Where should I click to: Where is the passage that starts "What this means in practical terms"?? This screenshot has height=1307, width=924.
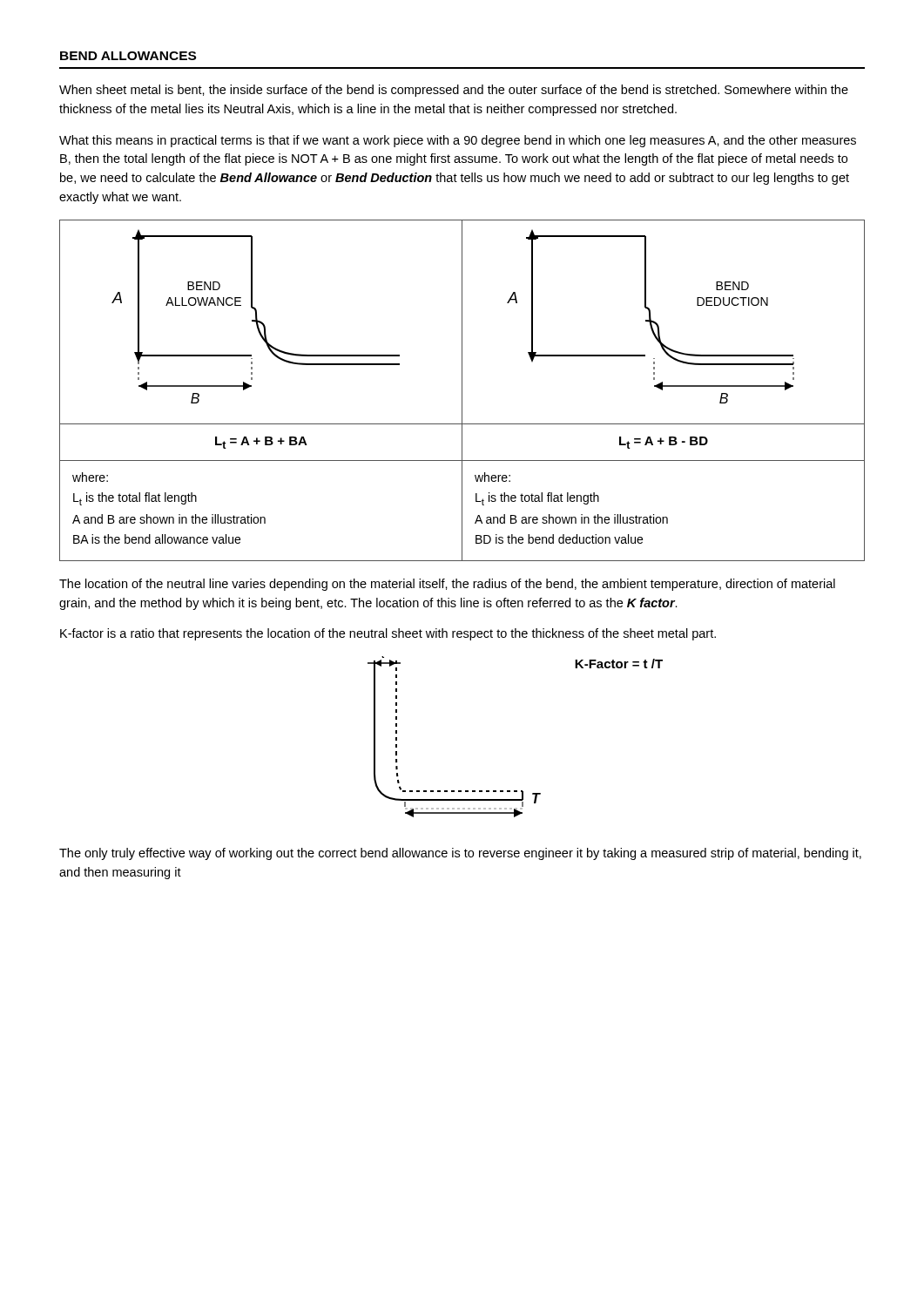coord(458,168)
